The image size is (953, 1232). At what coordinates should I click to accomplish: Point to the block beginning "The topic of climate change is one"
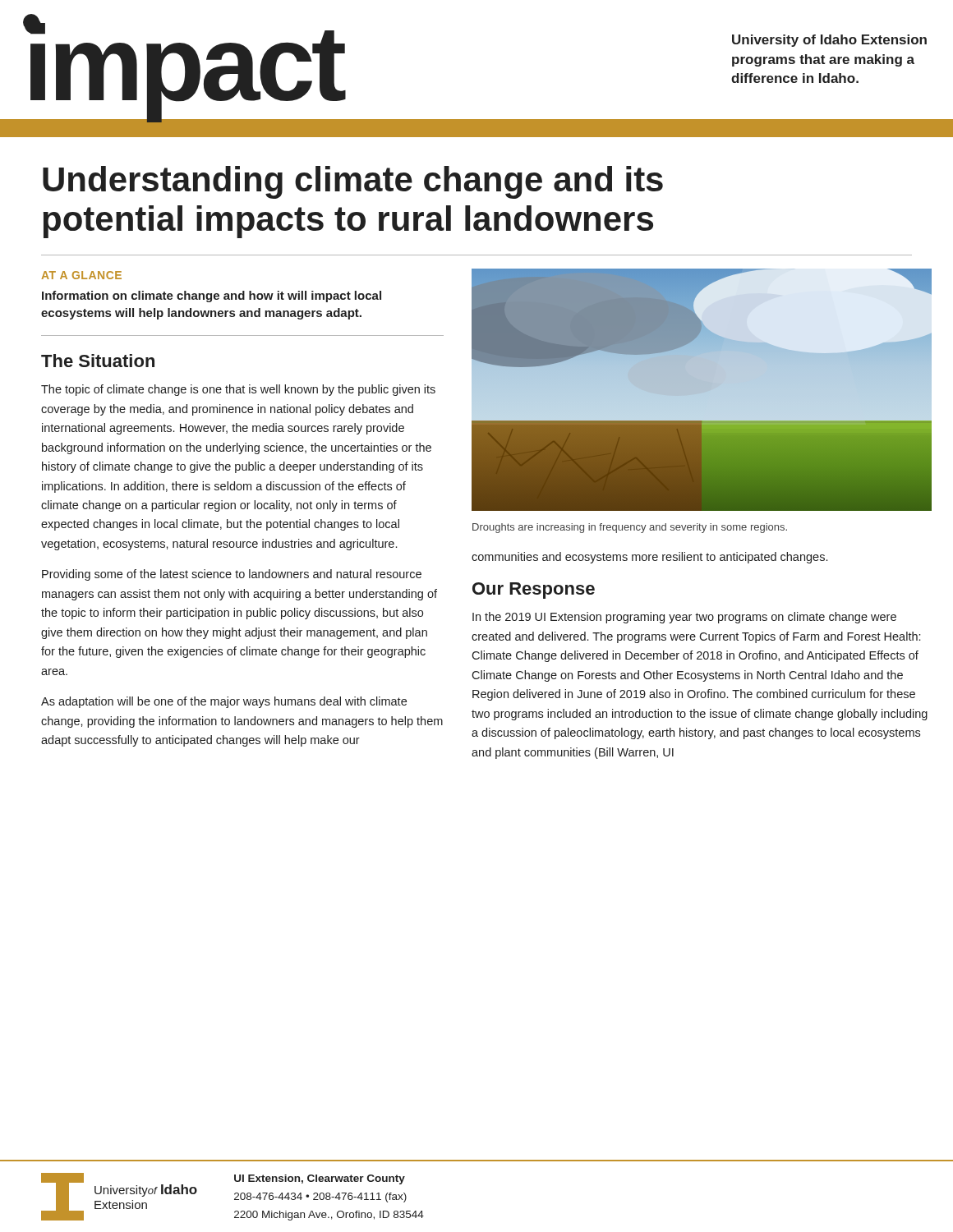click(x=238, y=466)
